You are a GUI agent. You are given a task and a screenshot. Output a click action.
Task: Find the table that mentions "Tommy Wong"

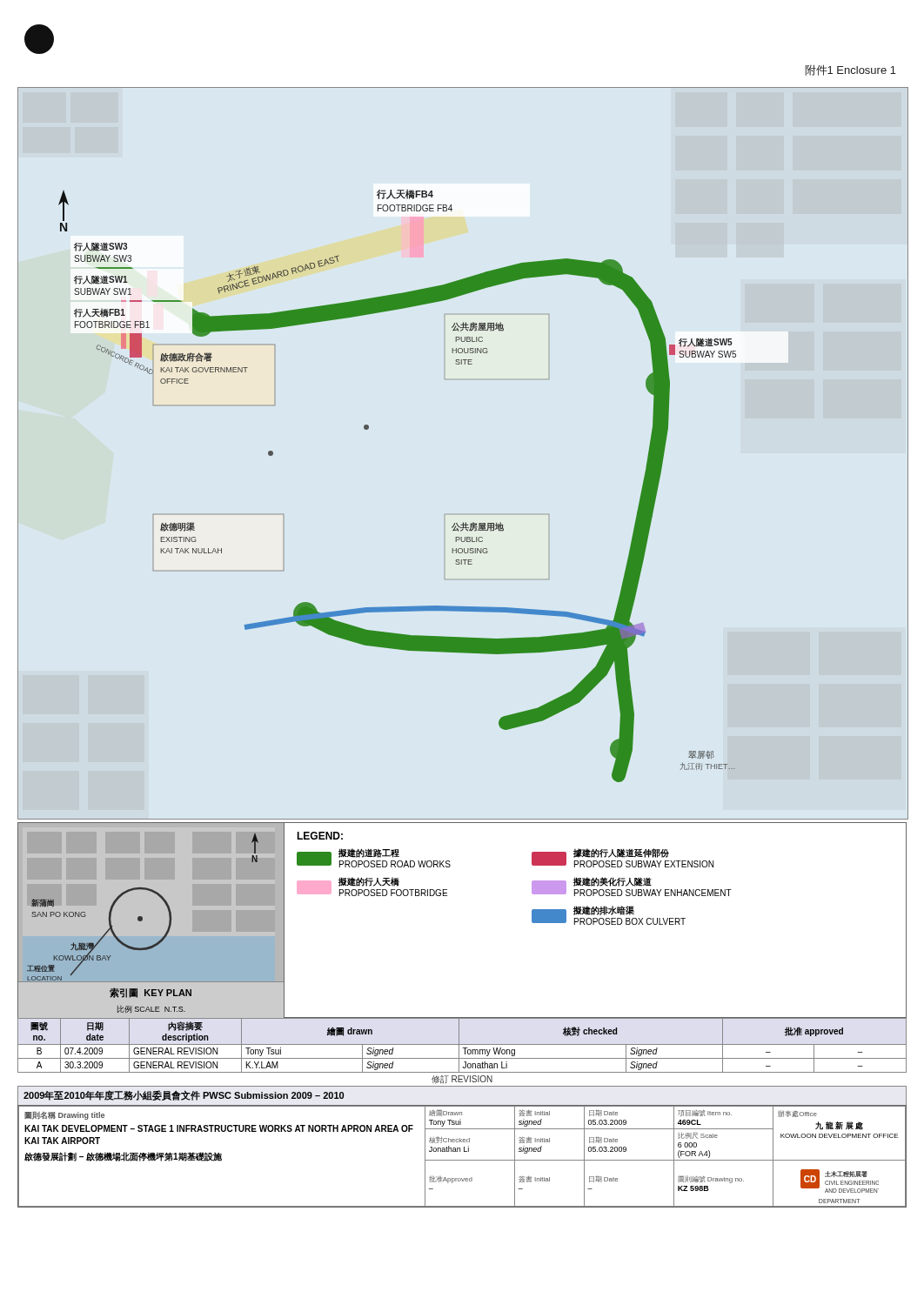462,1052
